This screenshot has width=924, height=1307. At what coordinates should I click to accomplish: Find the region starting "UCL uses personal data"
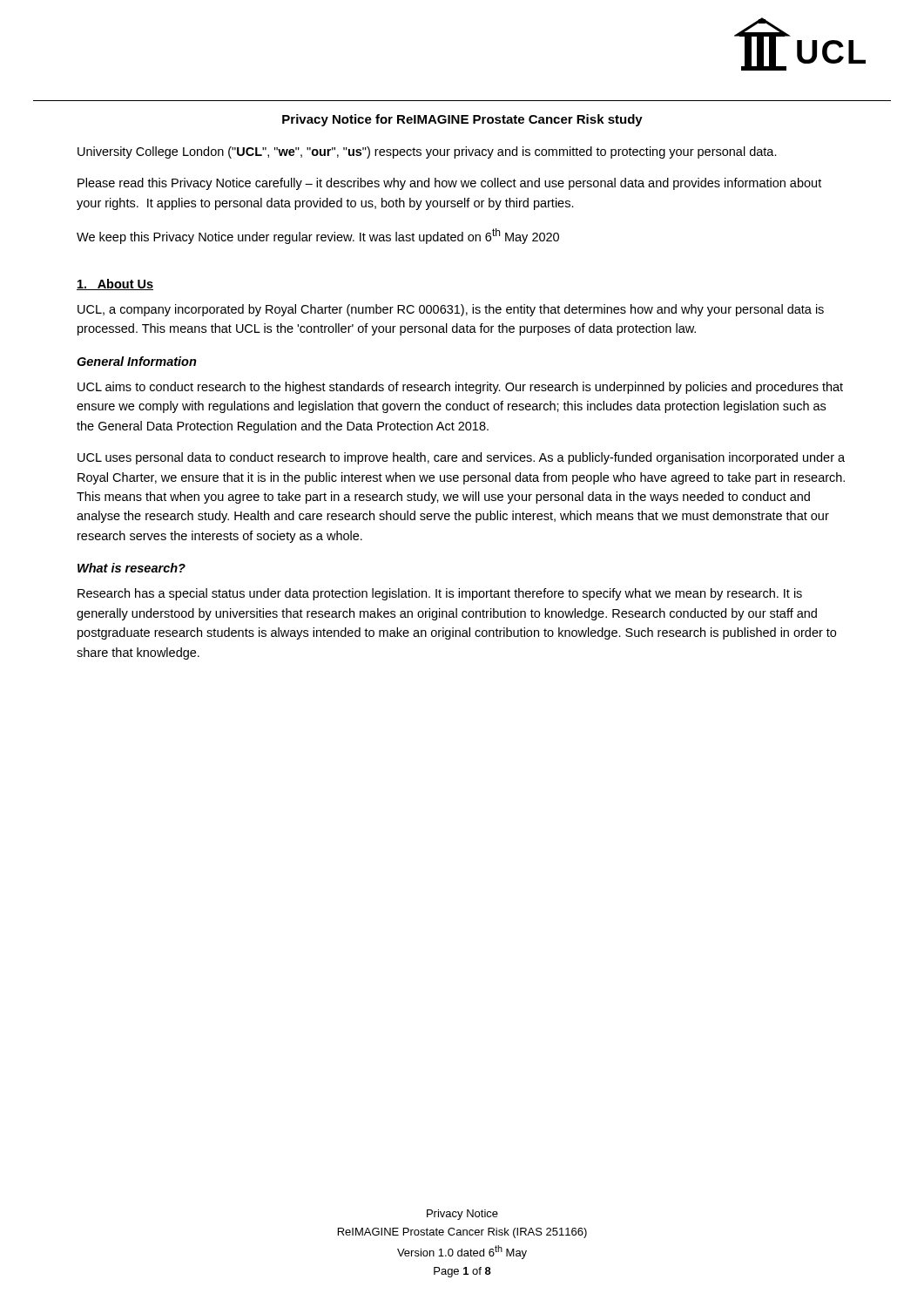coord(461,497)
